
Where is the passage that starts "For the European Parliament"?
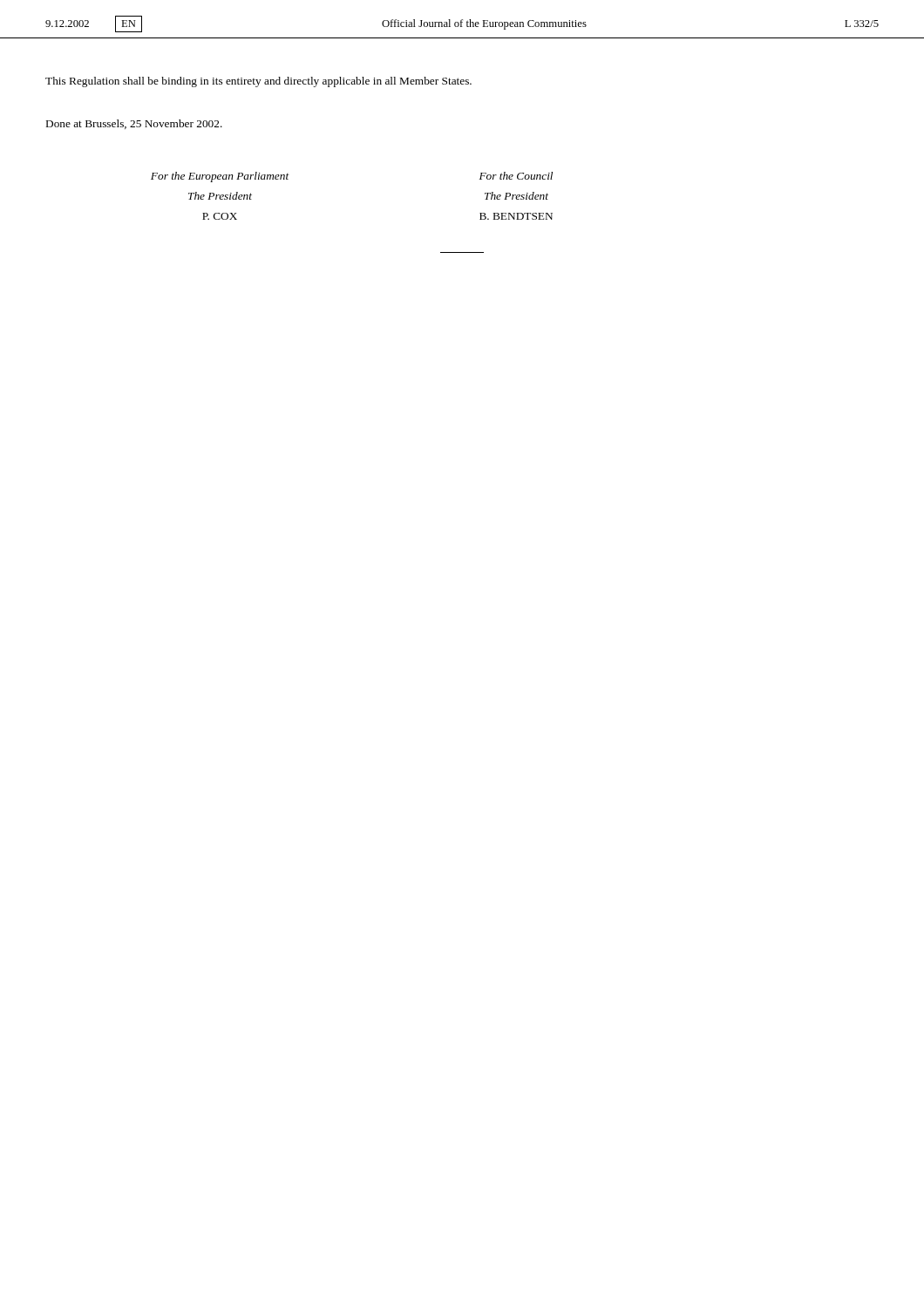[x=220, y=196]
